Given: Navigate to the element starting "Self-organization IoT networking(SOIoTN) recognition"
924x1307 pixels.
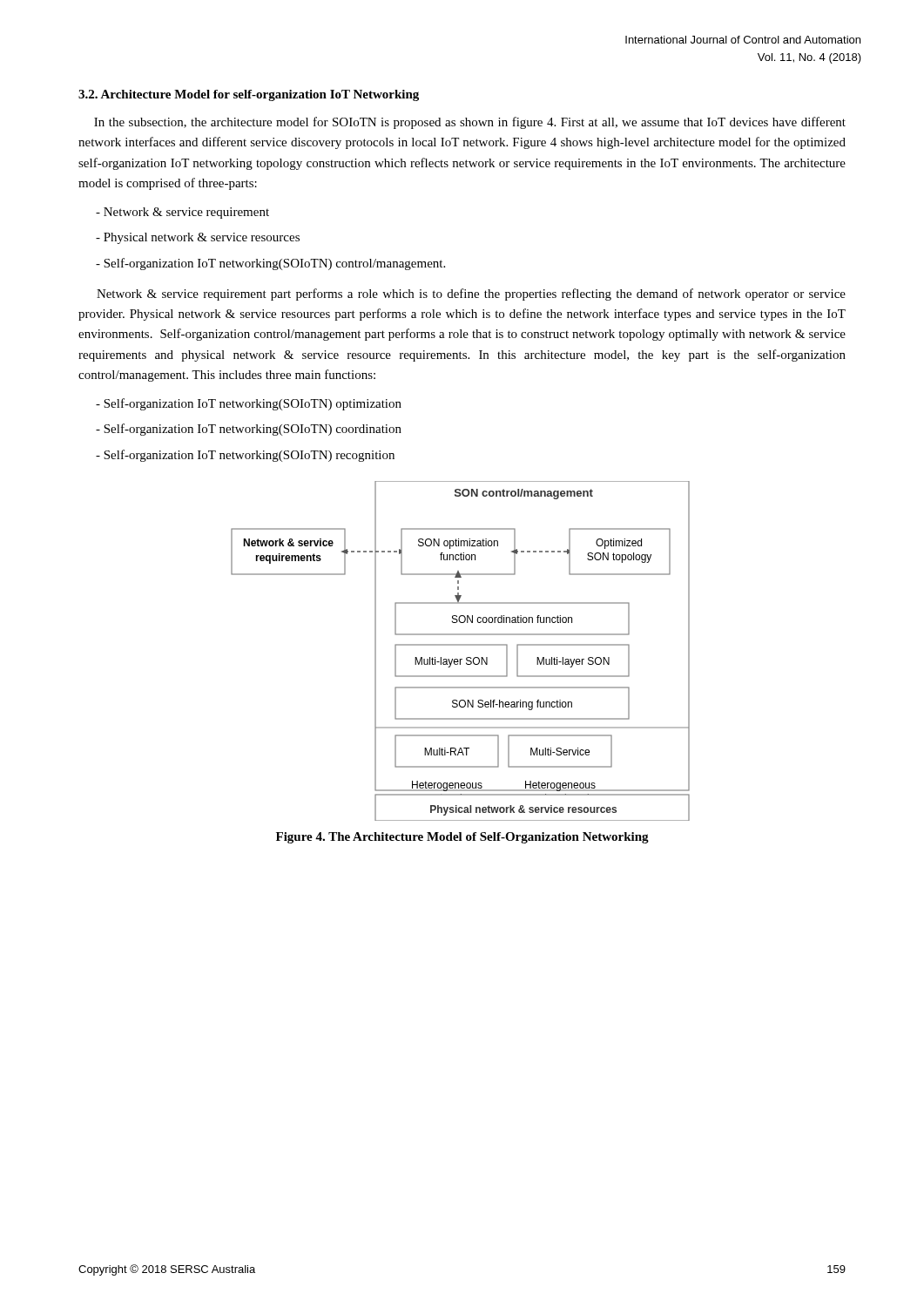Looking at the screenshot, I should click(245, 454).
